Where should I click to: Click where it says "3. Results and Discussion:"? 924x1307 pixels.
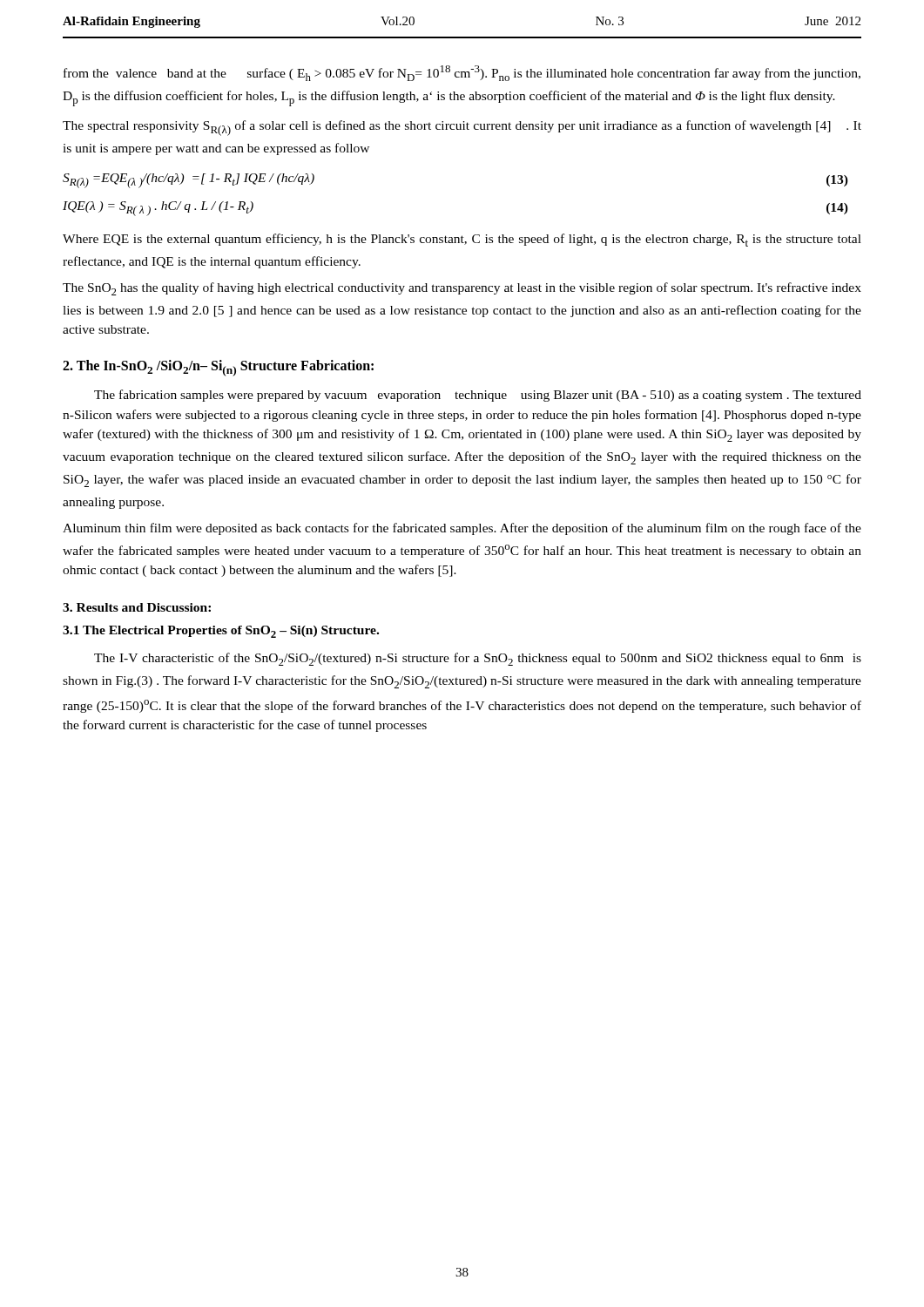tap(137, 607)
